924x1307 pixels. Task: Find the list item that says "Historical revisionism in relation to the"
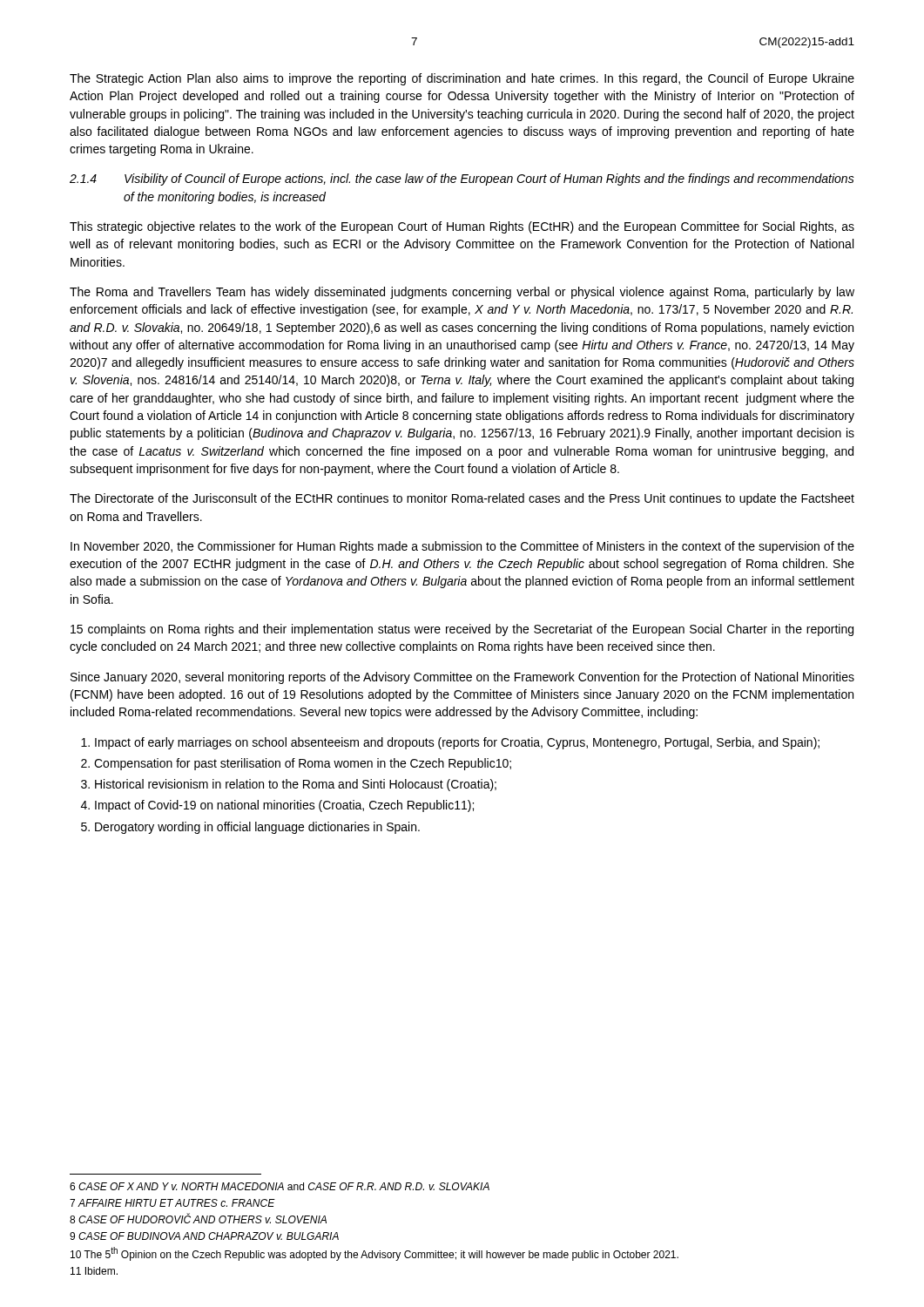tap(296, 784)
